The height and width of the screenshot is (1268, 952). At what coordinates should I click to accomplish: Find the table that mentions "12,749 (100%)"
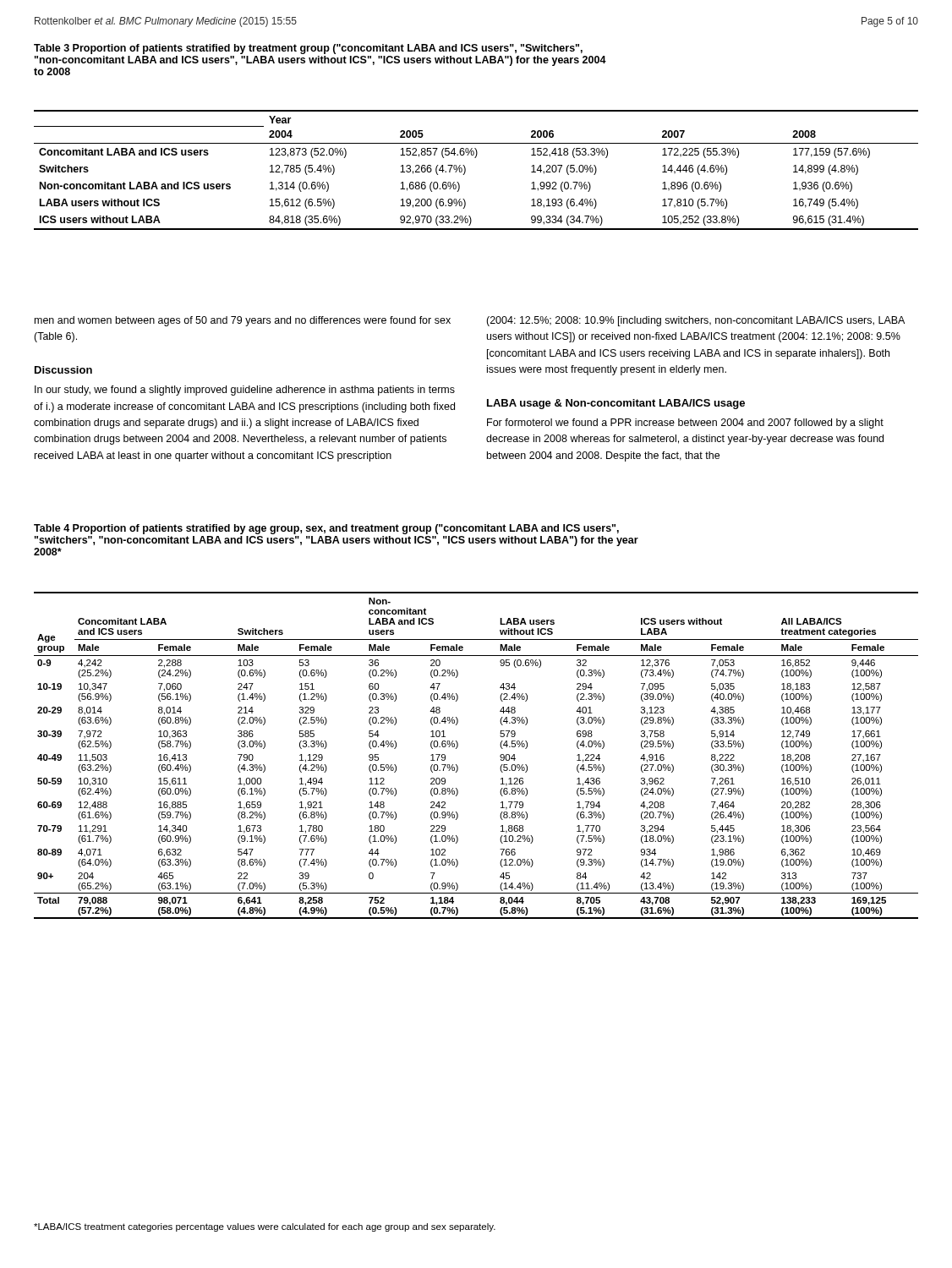476,755
